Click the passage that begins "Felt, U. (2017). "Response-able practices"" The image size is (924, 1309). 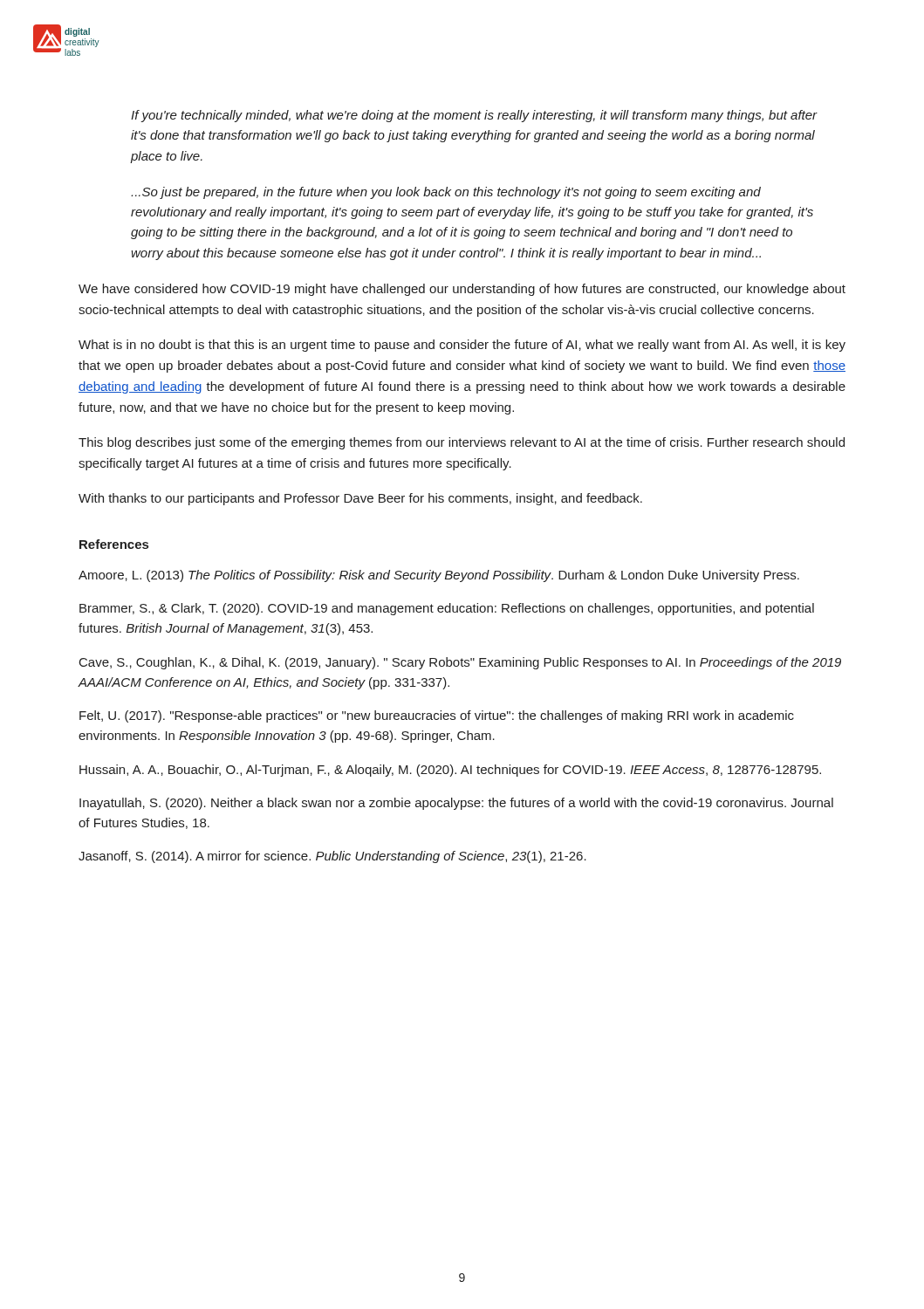click(x=462, y=725)
